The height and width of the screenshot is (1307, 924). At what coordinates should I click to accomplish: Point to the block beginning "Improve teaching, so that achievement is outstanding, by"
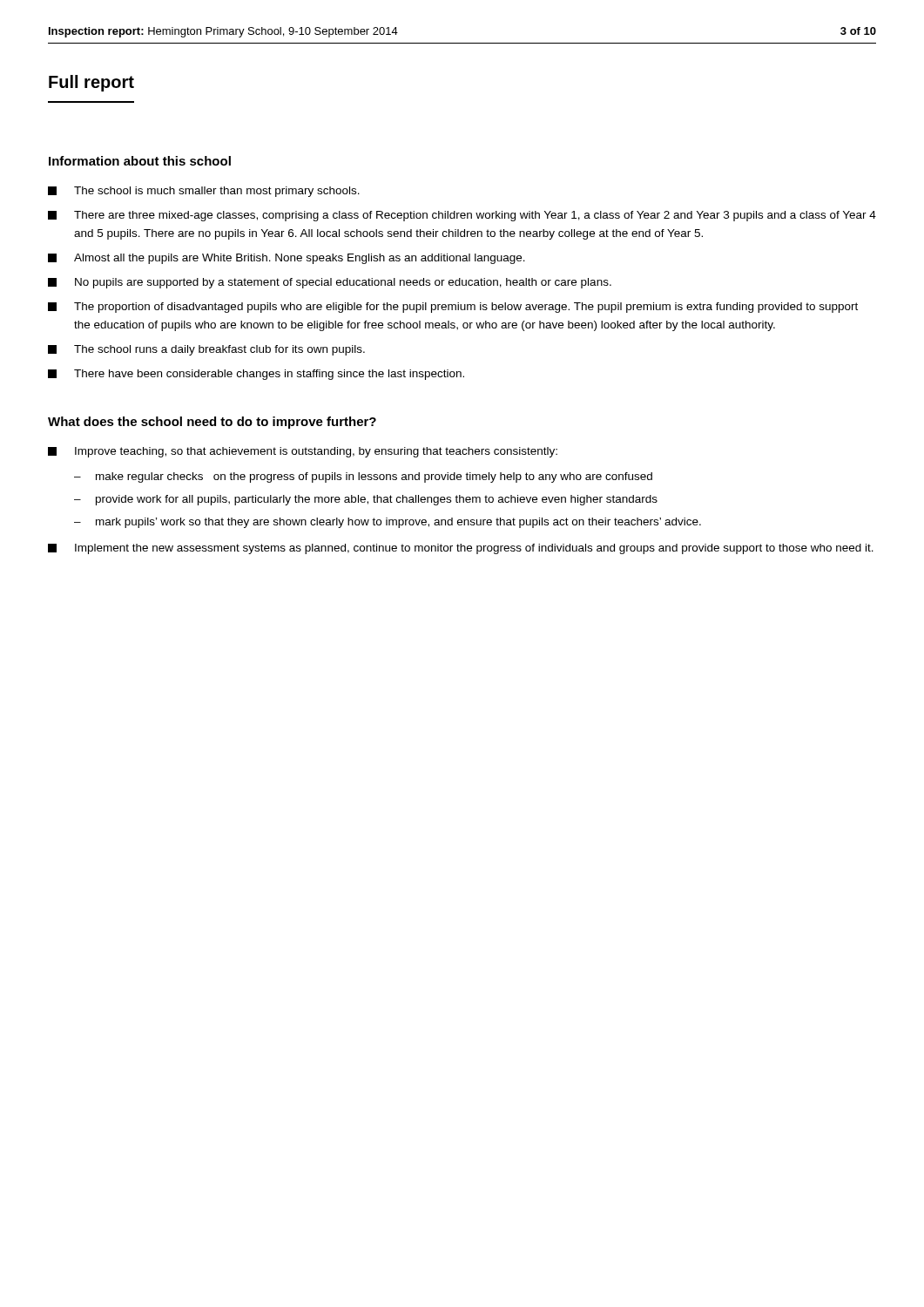(x=462, y=452)
